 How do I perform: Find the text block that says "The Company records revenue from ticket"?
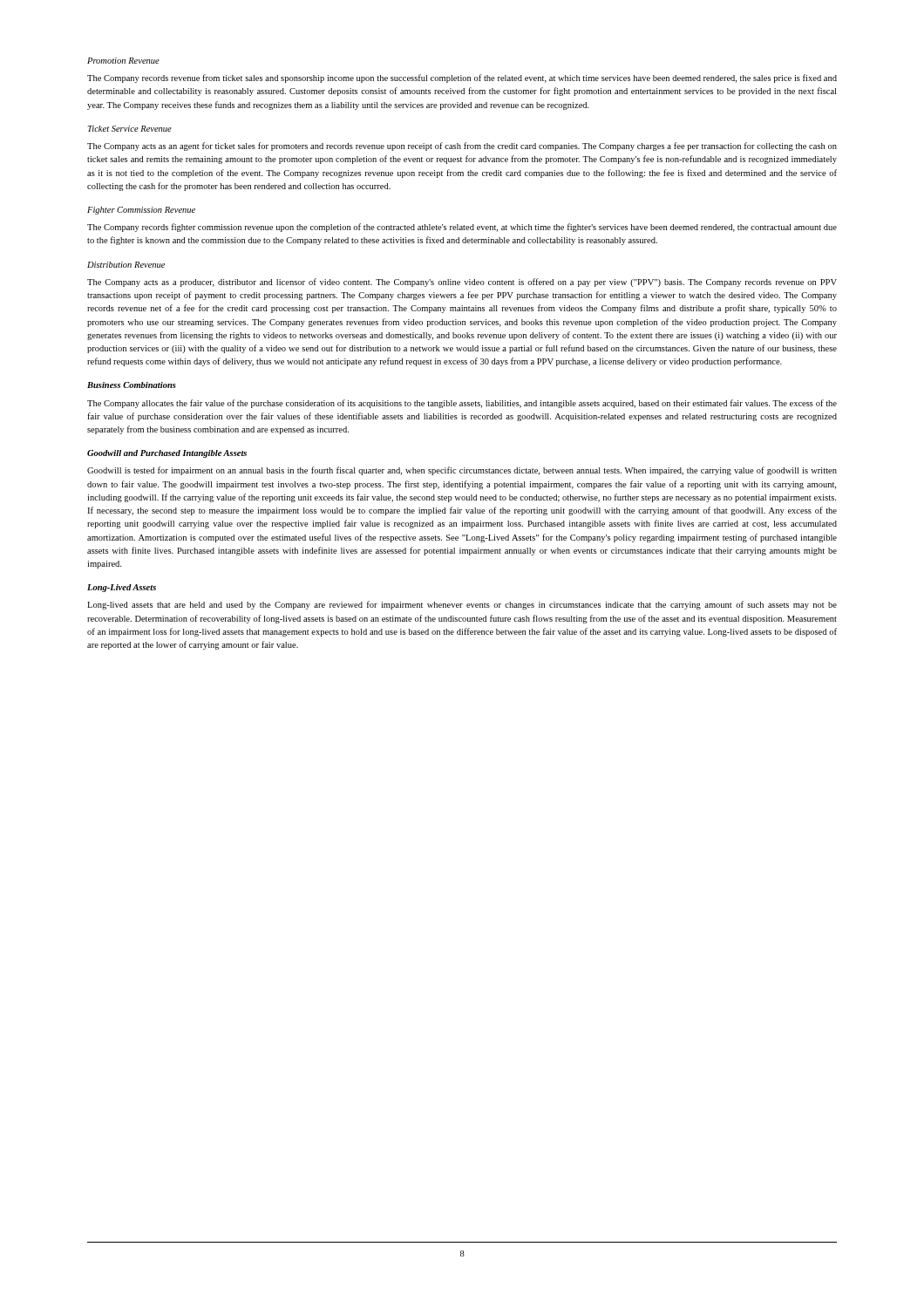tap(462, 91)
